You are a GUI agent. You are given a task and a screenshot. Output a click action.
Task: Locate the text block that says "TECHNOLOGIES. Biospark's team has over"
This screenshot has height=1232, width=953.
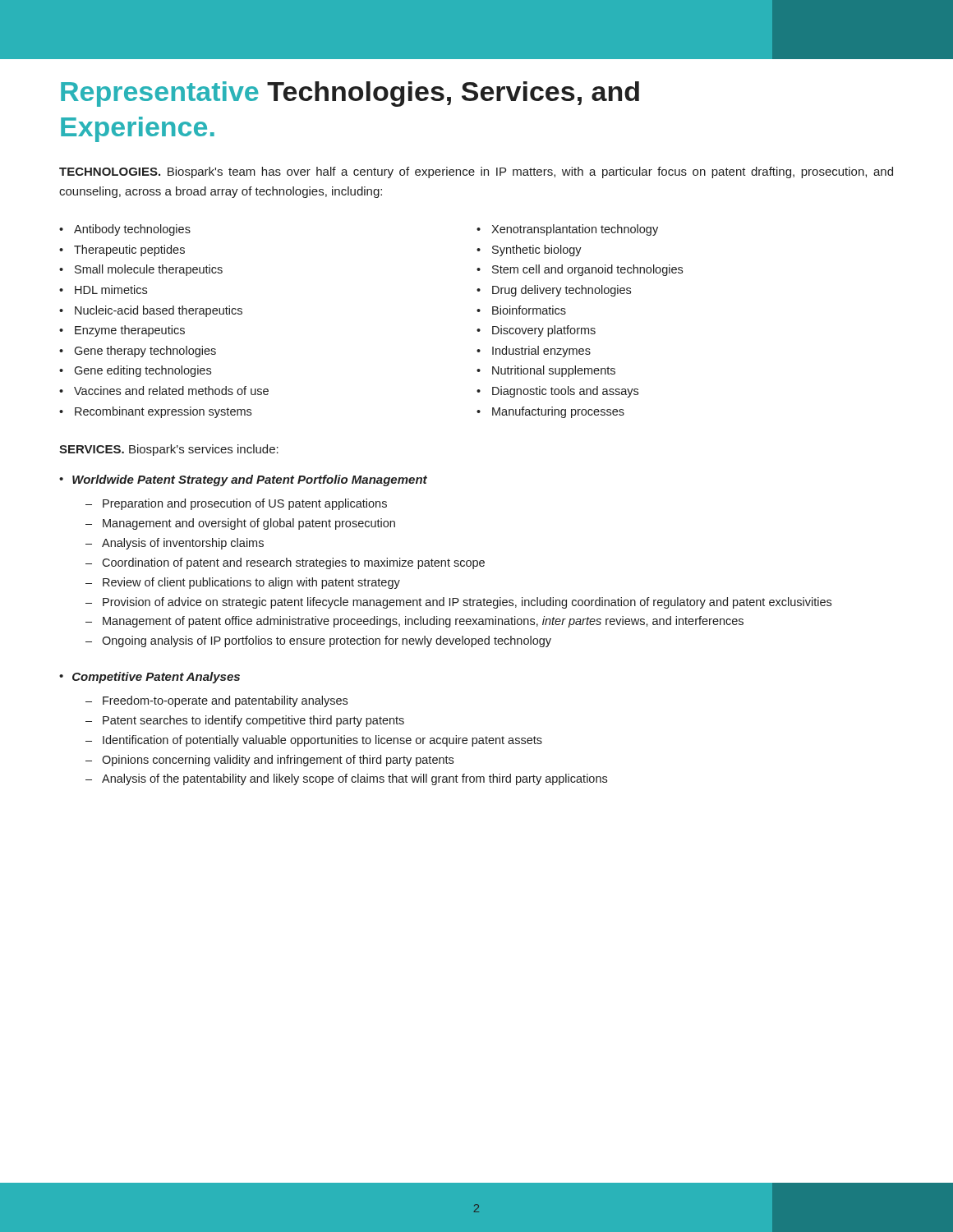click(476, 181)
